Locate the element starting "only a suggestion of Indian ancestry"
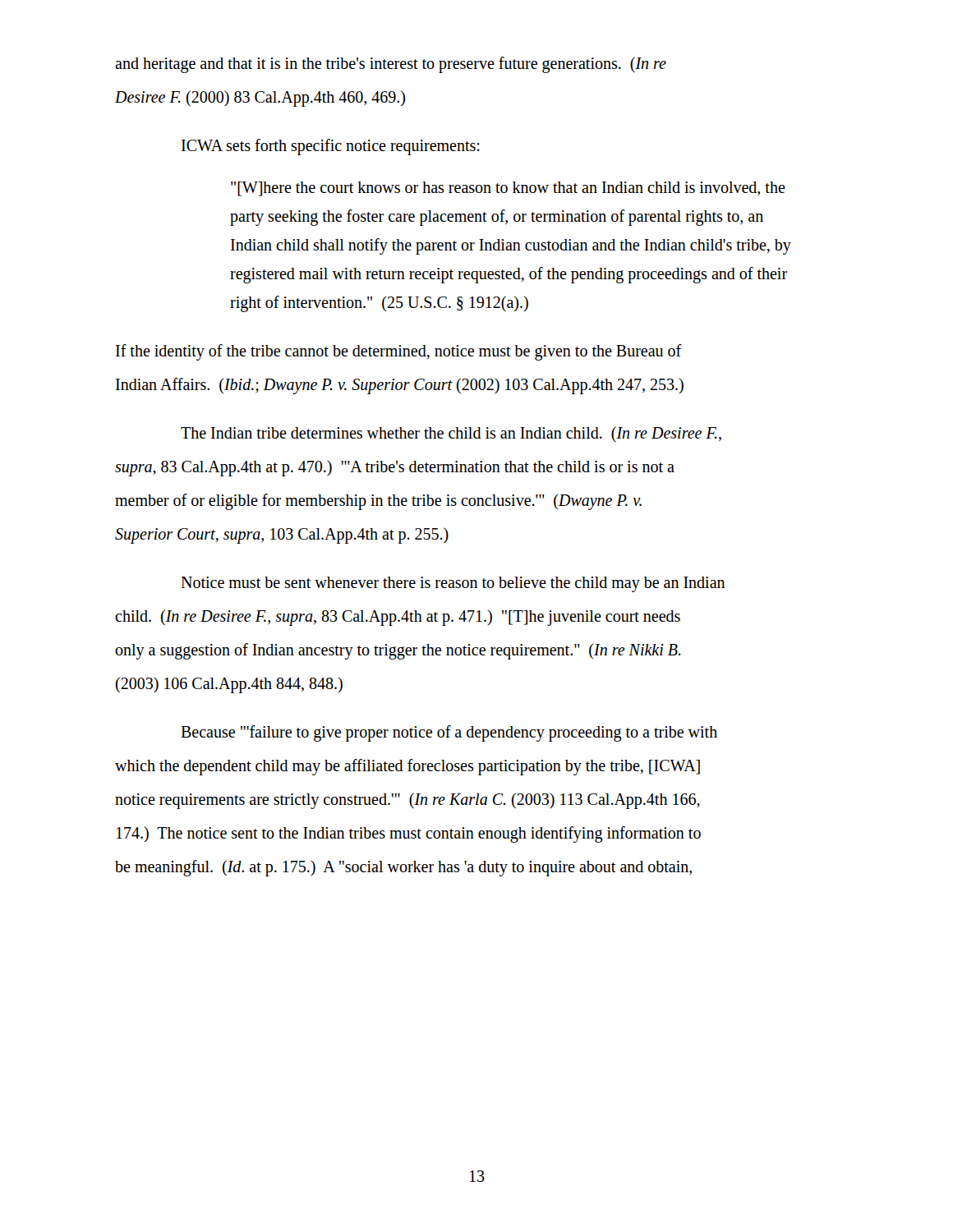Image resolution: width=953 pixels, height=1232 pixels. 398,650
